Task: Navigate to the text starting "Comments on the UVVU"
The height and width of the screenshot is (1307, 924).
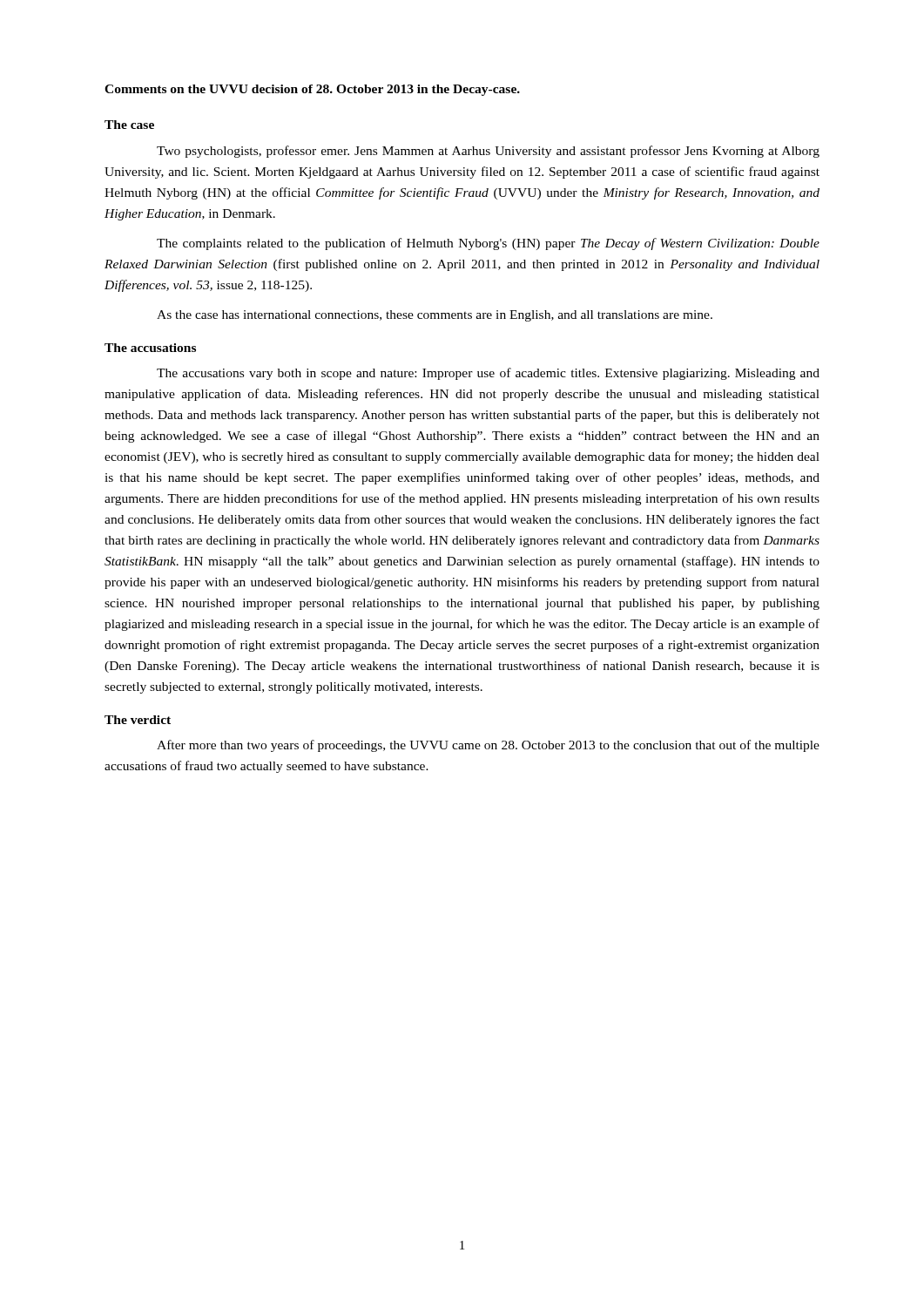Action: (312, 88)
